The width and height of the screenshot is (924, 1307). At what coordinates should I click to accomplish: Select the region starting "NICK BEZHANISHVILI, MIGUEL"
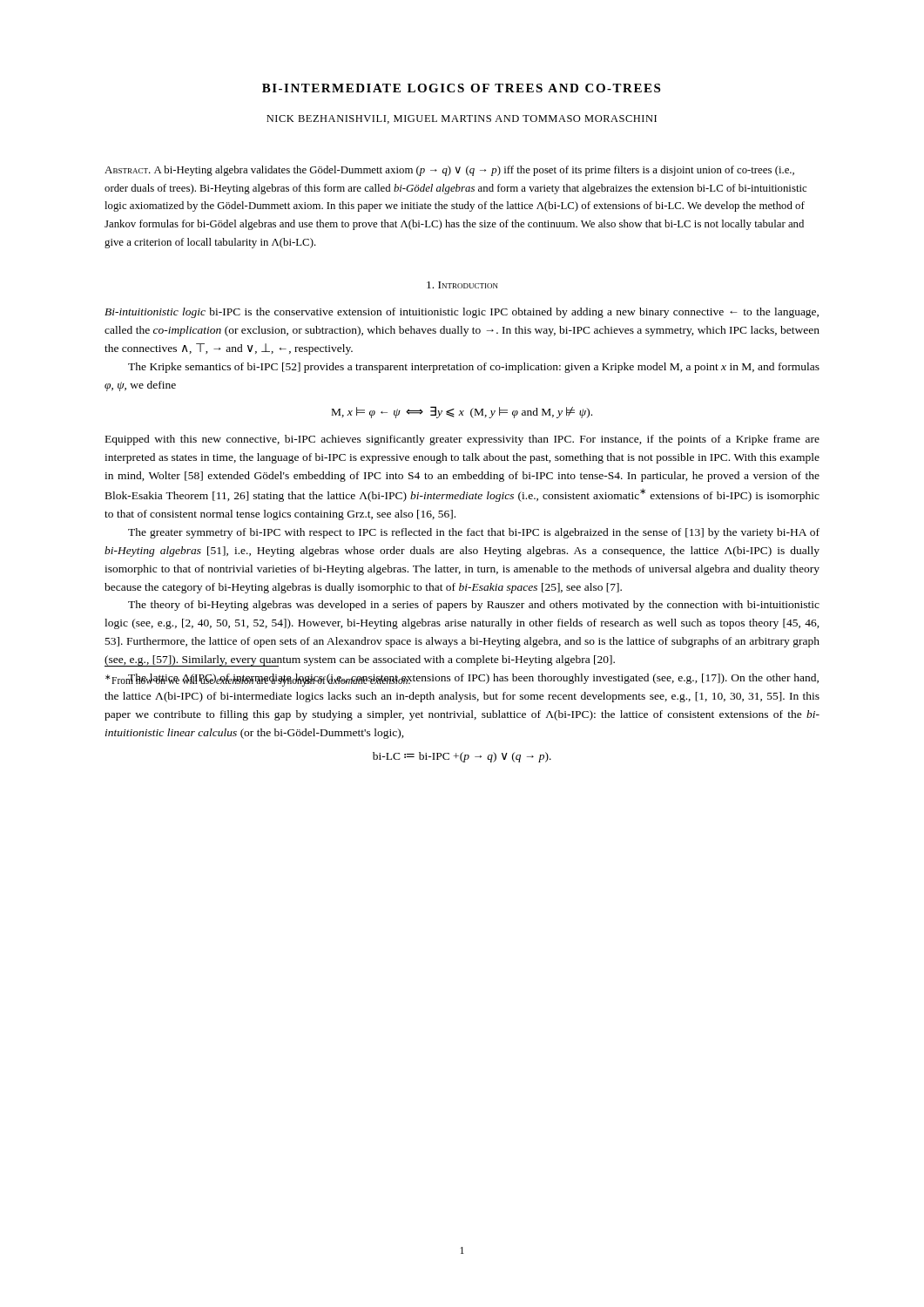tap(462, 119)
